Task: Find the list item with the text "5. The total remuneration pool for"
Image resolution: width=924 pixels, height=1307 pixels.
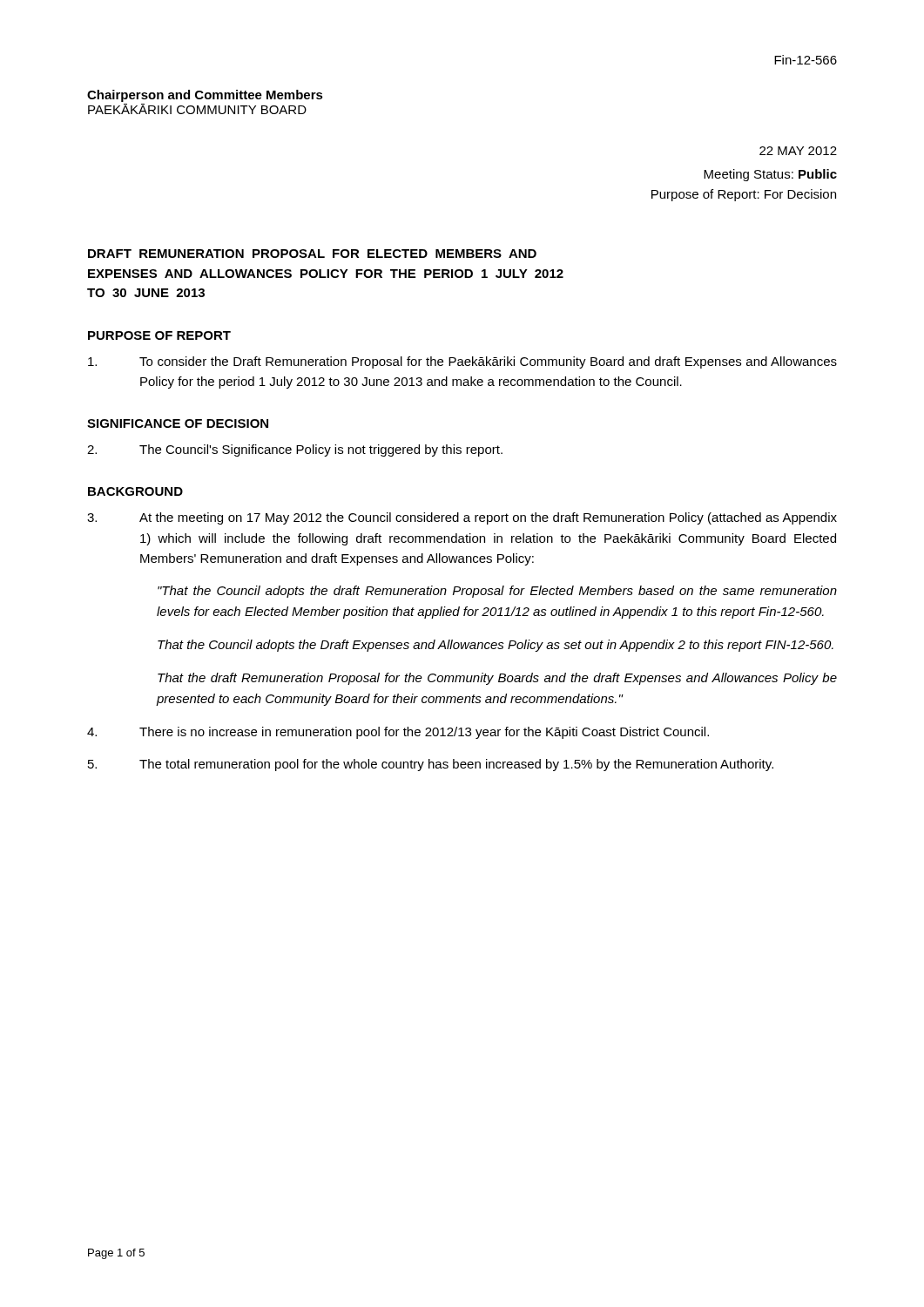Action: pyautogui.click(x=462, y=764)
